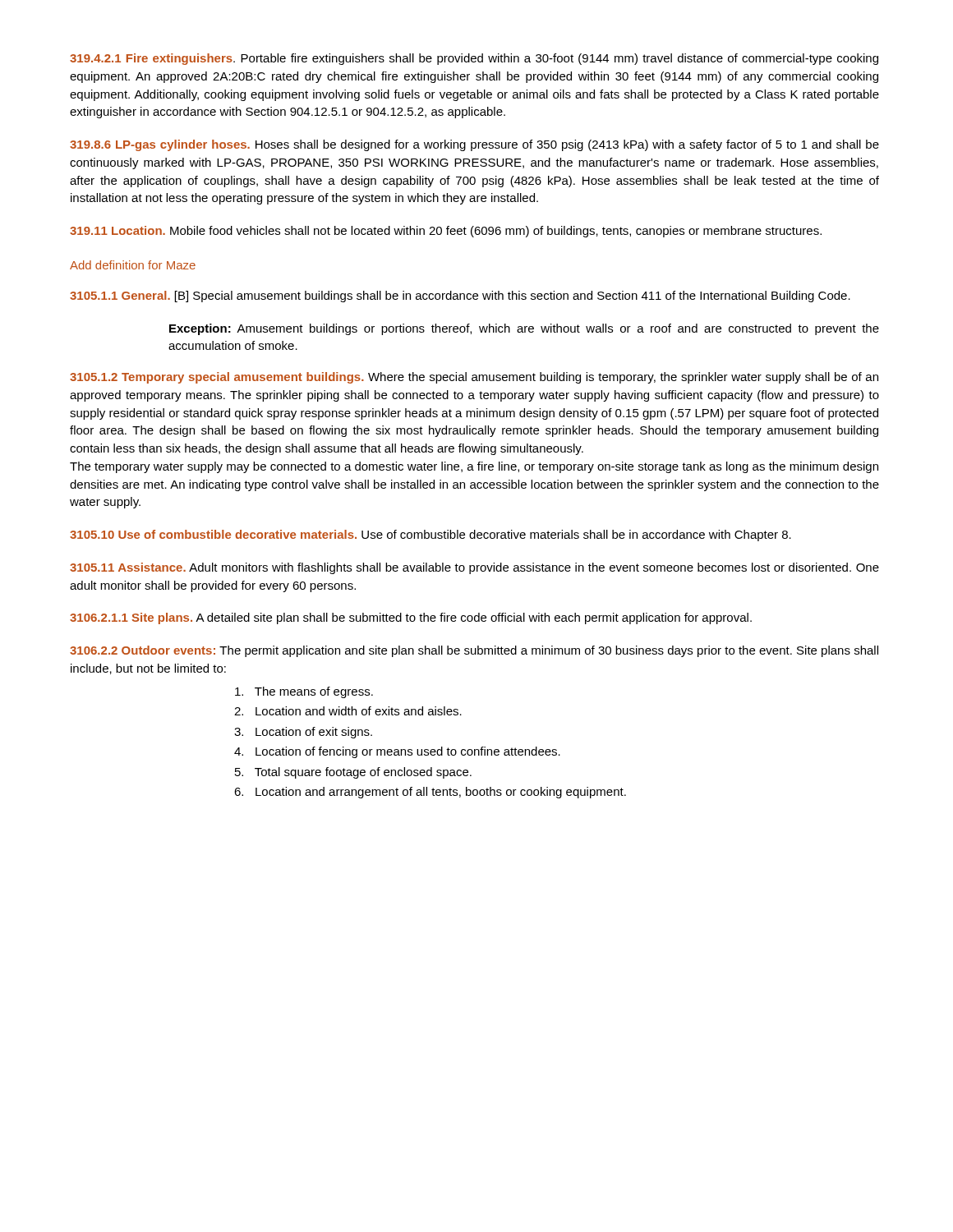Locate the text block that reads "4.2.1 Fire extinguishers. Portable fire extinguishers shall be"
This screenshot has width=953, height=1232.
point(474,85)
